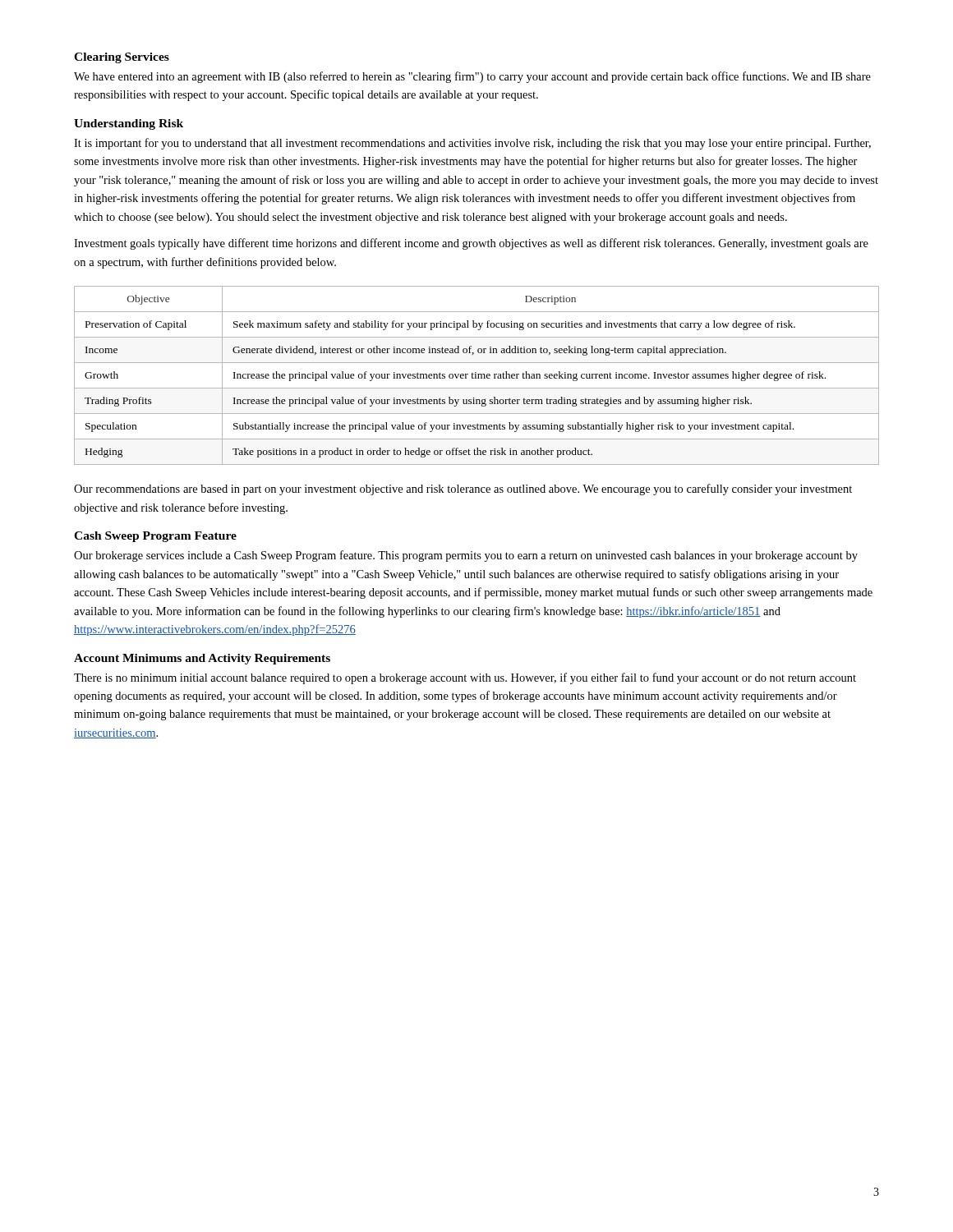Find the text block starting "Investment goals typically have different time horizons and"
This screenshot has width=953, height=1232.
click(x=471, y=253)
